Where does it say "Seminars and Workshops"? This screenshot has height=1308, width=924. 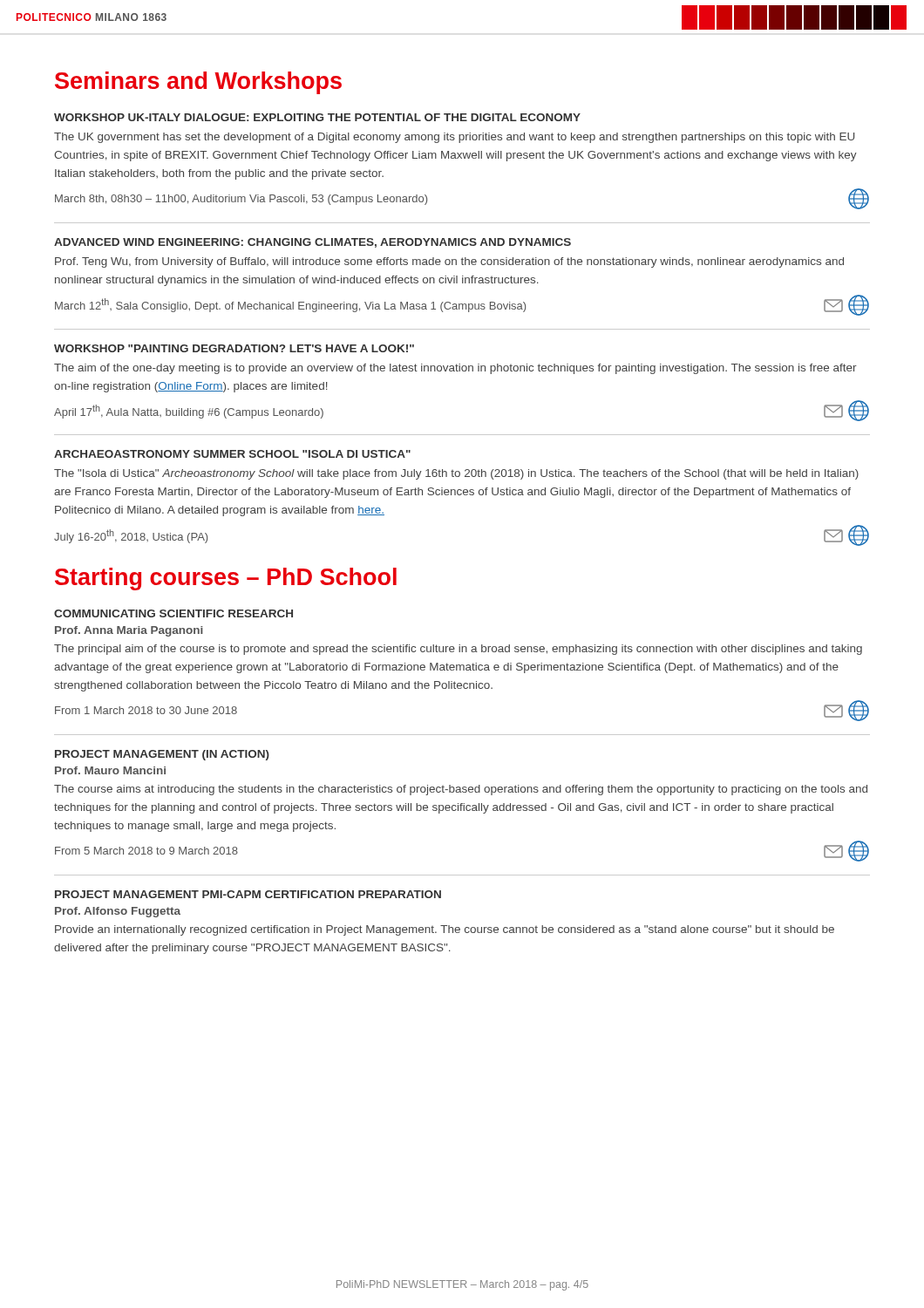click(198, 81)
